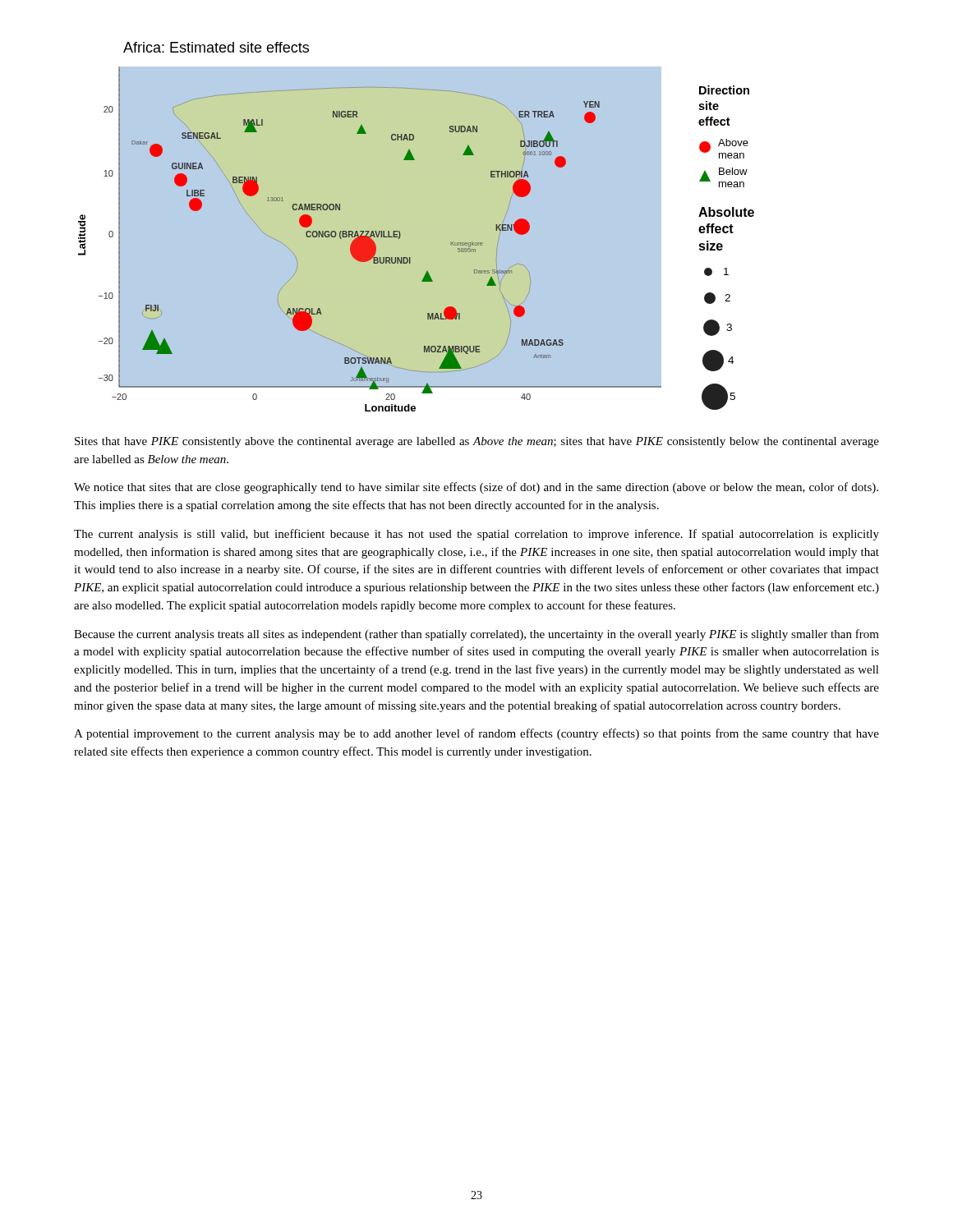Find the passage starting "Because the current"
953x1232 pixels.
tap(476, 670)
